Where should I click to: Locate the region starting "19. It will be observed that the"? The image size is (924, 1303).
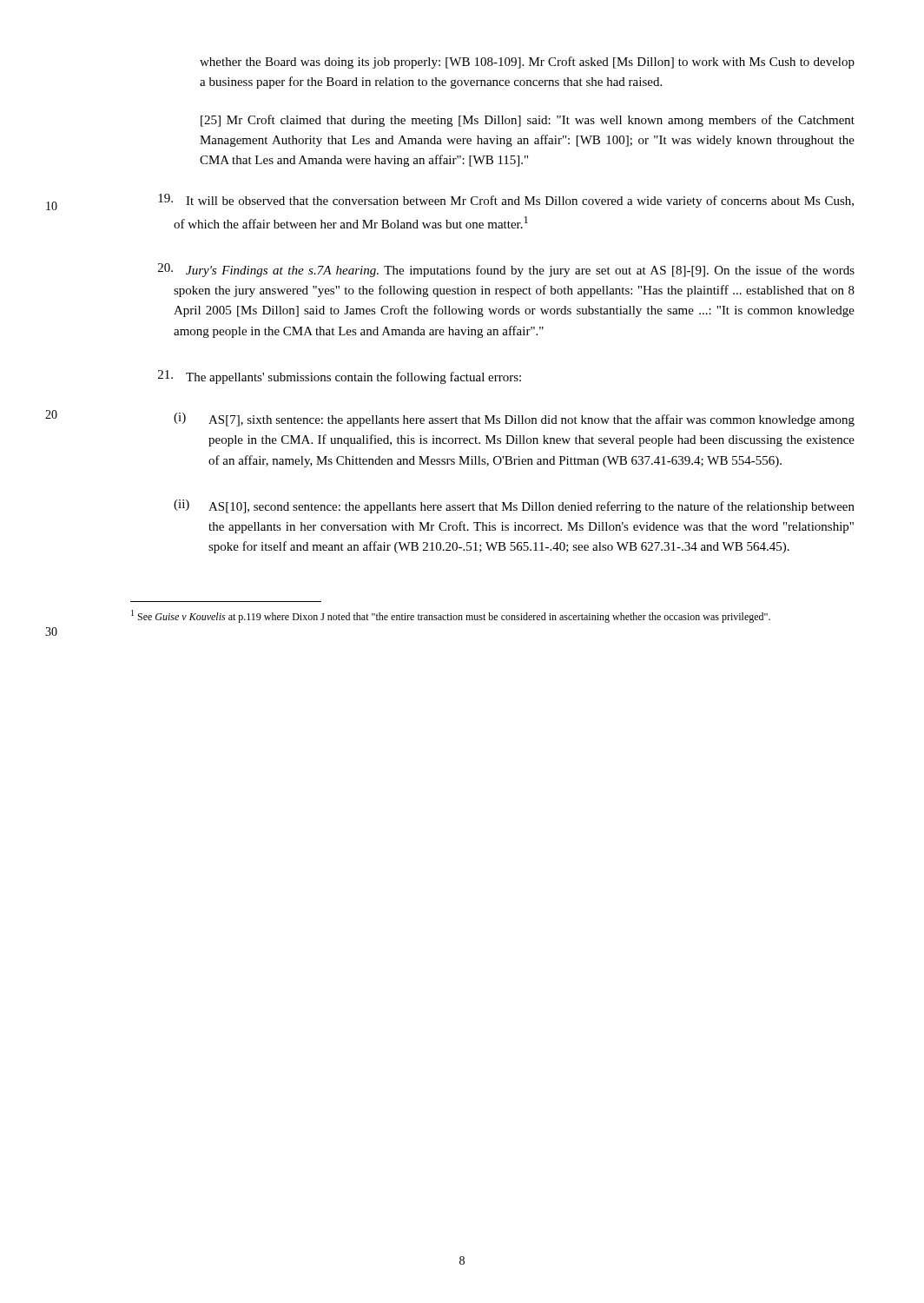pyautogui.click(x=492, y=213)
